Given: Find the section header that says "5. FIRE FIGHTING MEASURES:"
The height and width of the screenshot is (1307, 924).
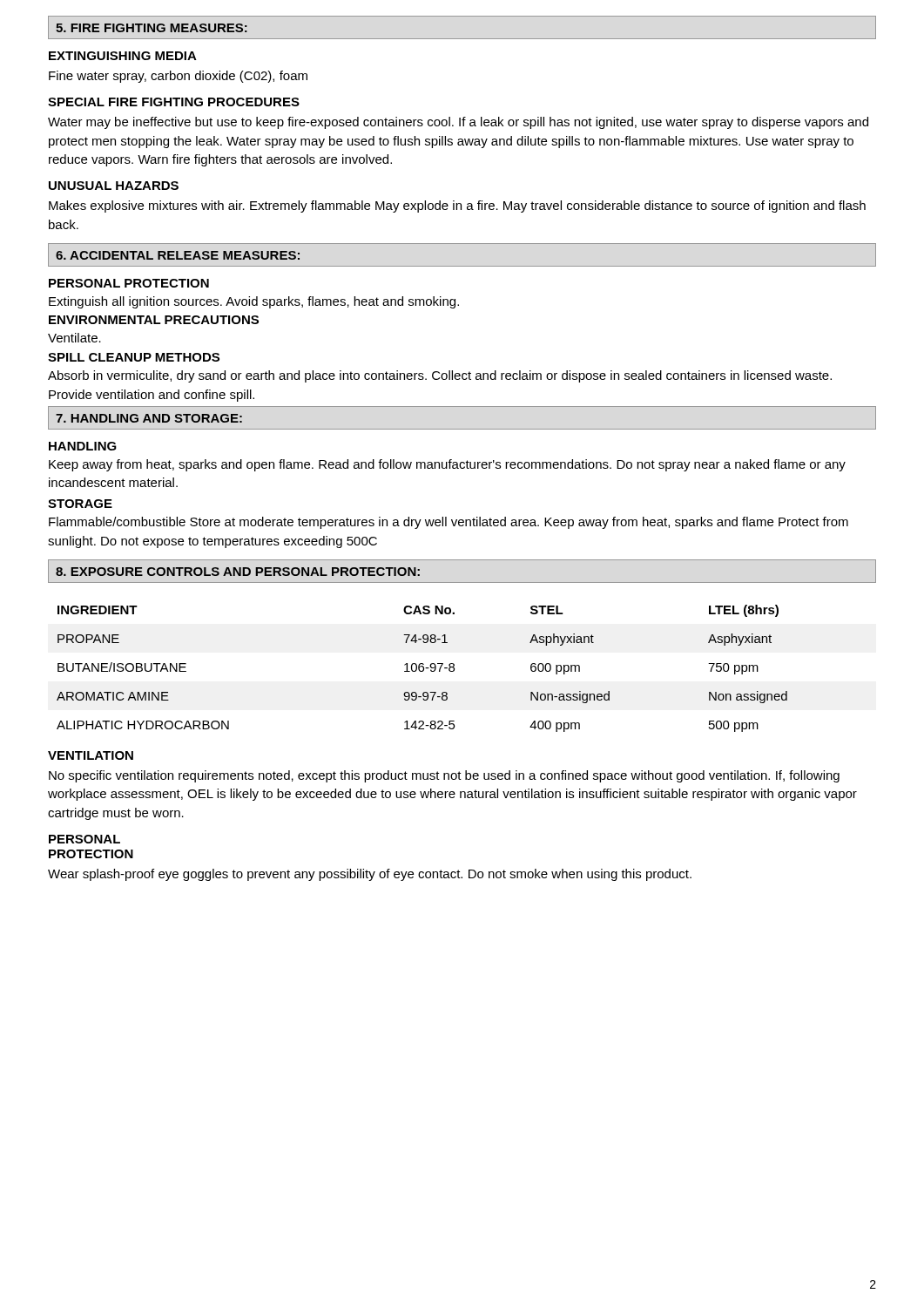Looking at the screenshot, I should [152, 27].
